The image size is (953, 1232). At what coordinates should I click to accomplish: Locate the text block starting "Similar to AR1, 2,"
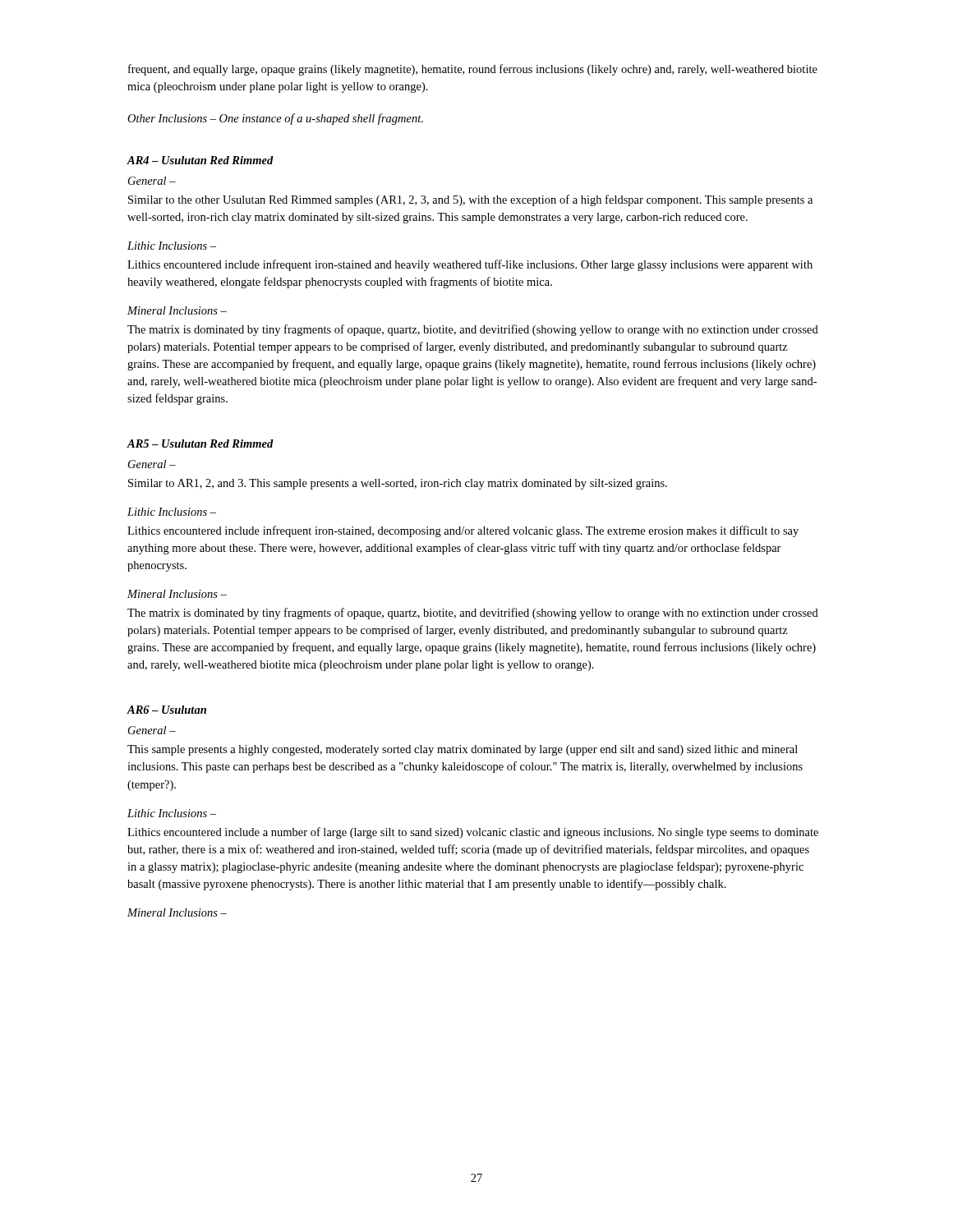click(x=397, y=483)
